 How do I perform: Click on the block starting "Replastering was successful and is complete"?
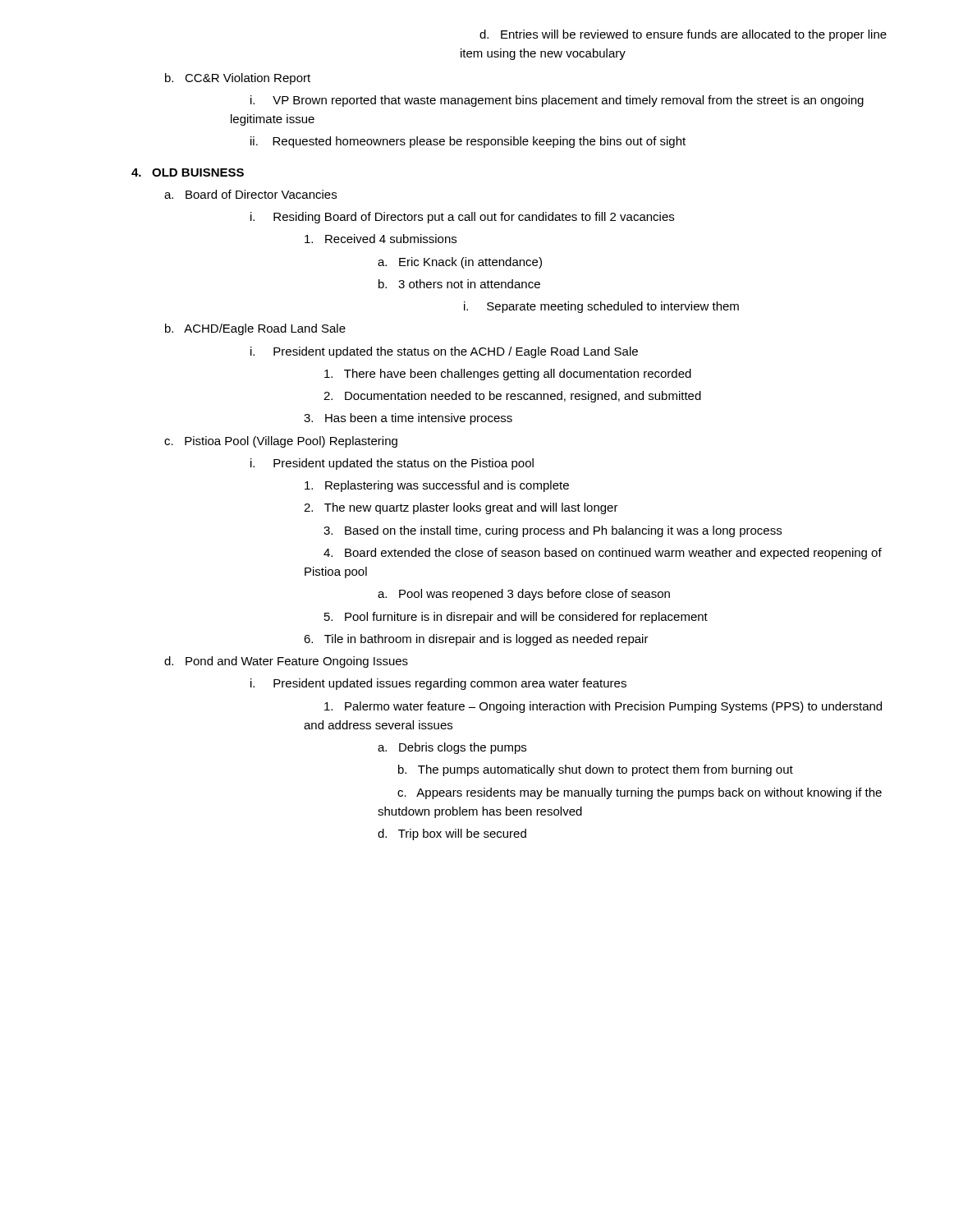[x=437, y=485]
